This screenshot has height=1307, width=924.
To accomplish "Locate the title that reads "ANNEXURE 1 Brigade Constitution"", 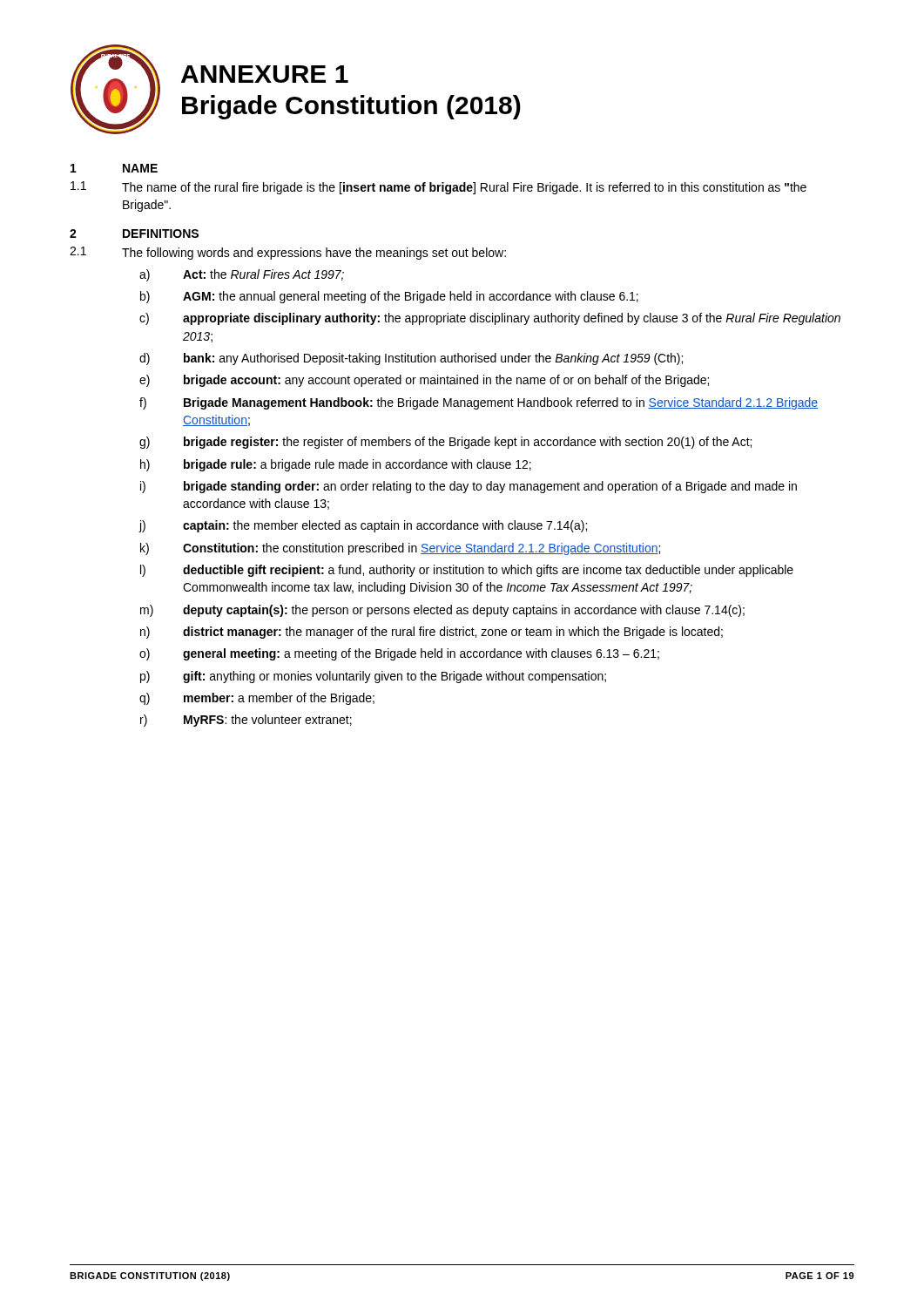I will coord(351,89).
